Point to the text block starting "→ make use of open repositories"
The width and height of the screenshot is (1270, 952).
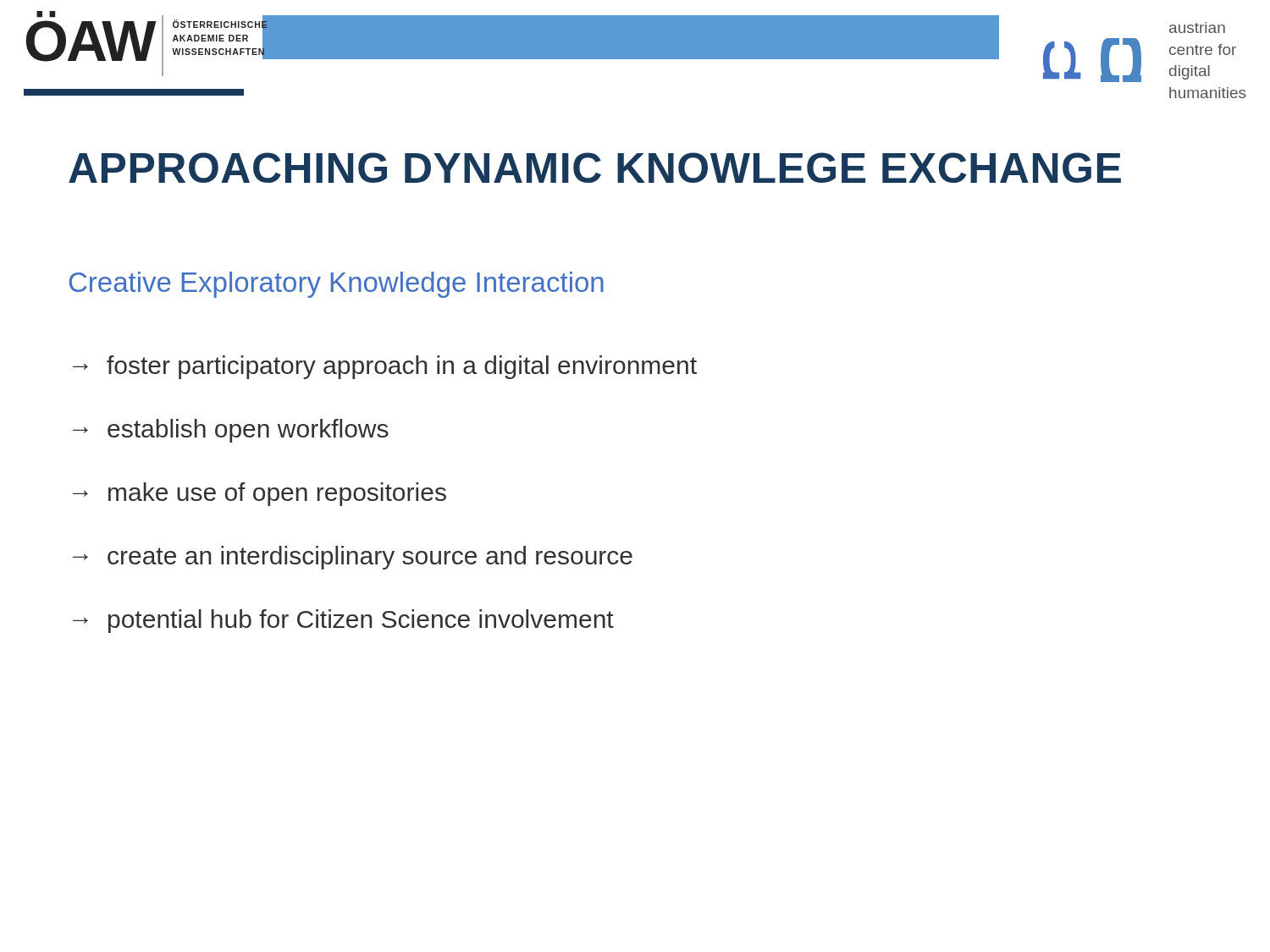257,492
